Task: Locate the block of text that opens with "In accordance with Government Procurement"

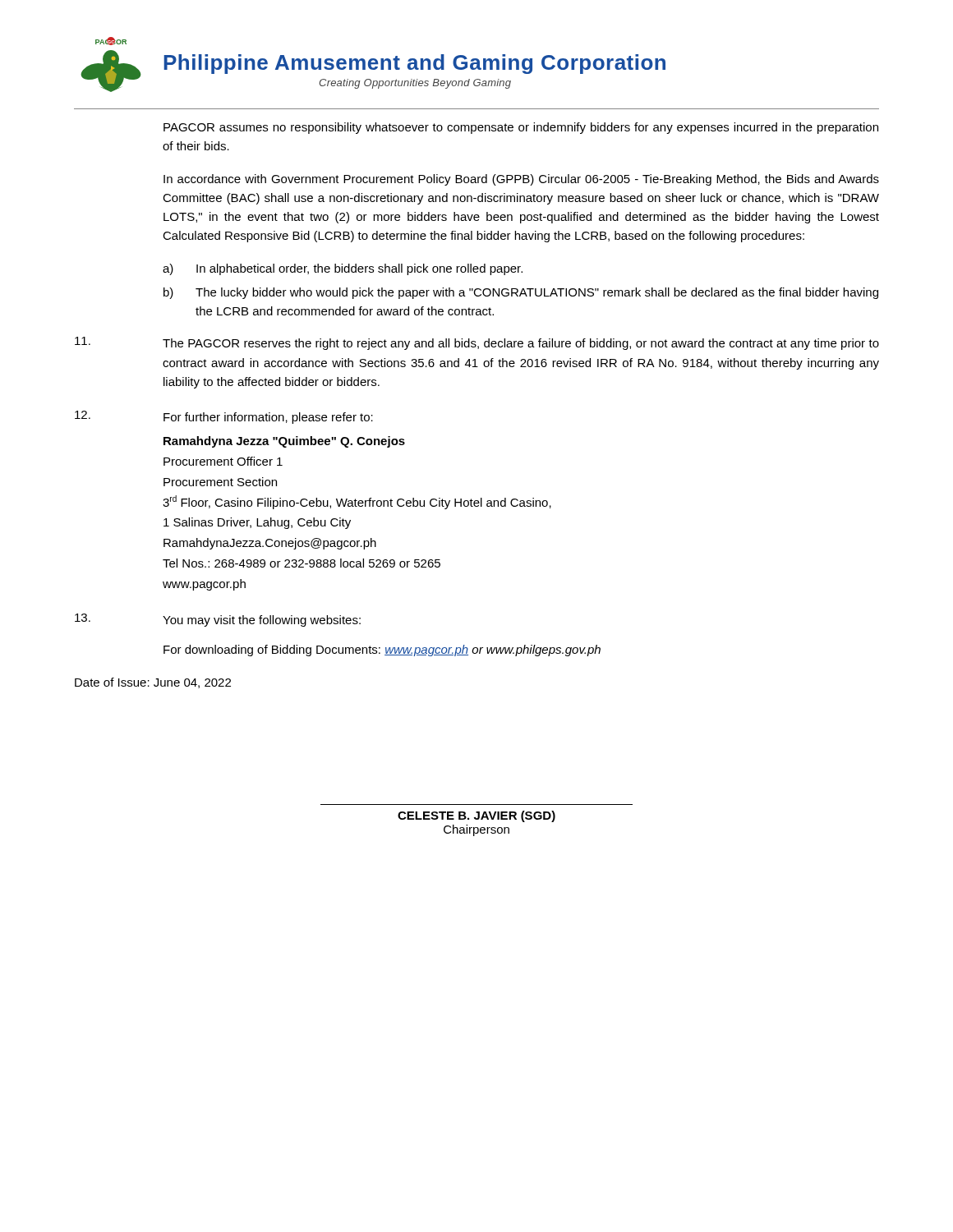Action: click(521, 207)
